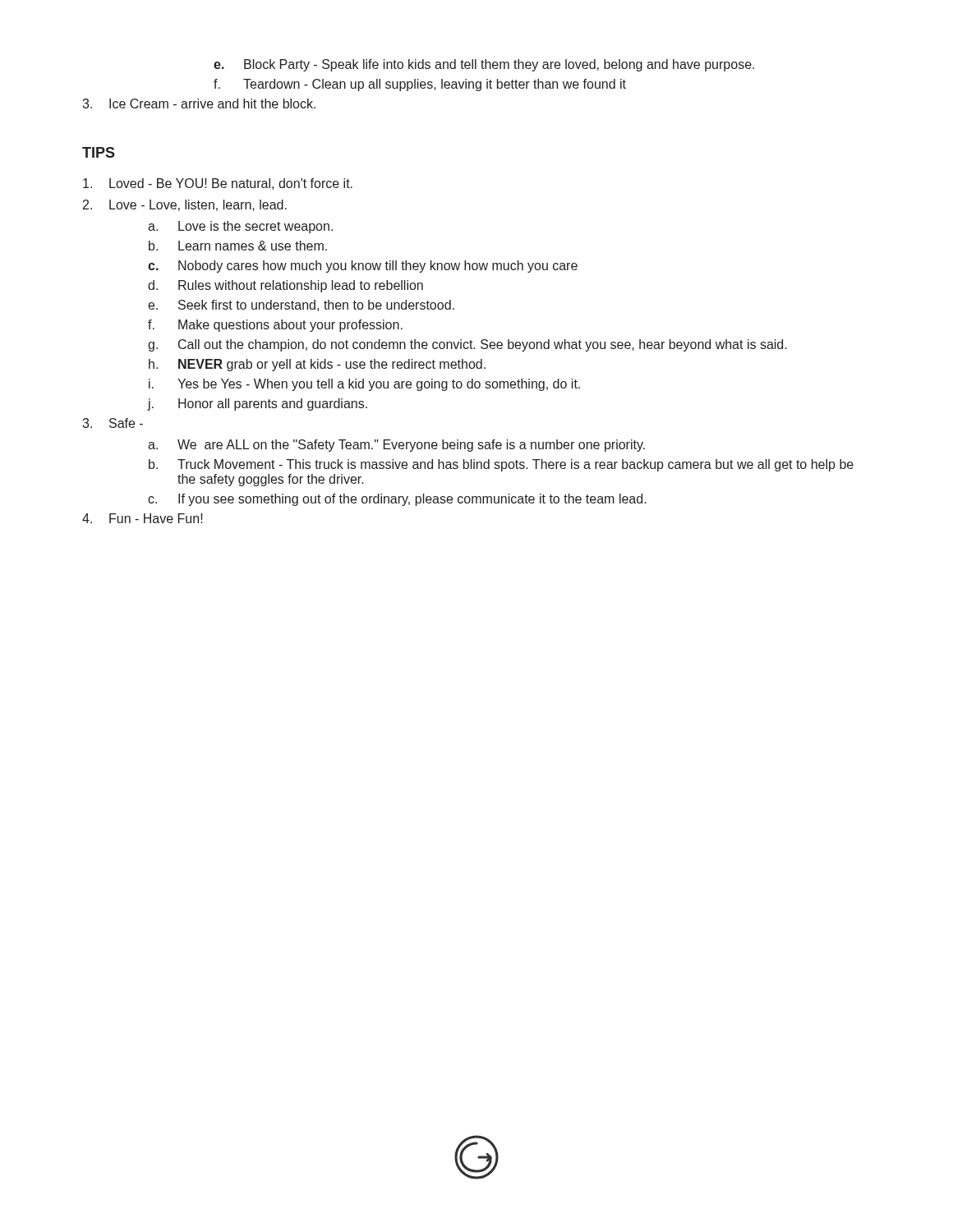Find the list item containing "b. Learn names & use them."
Screen dimensions: 1232x953
pos(238,246)
